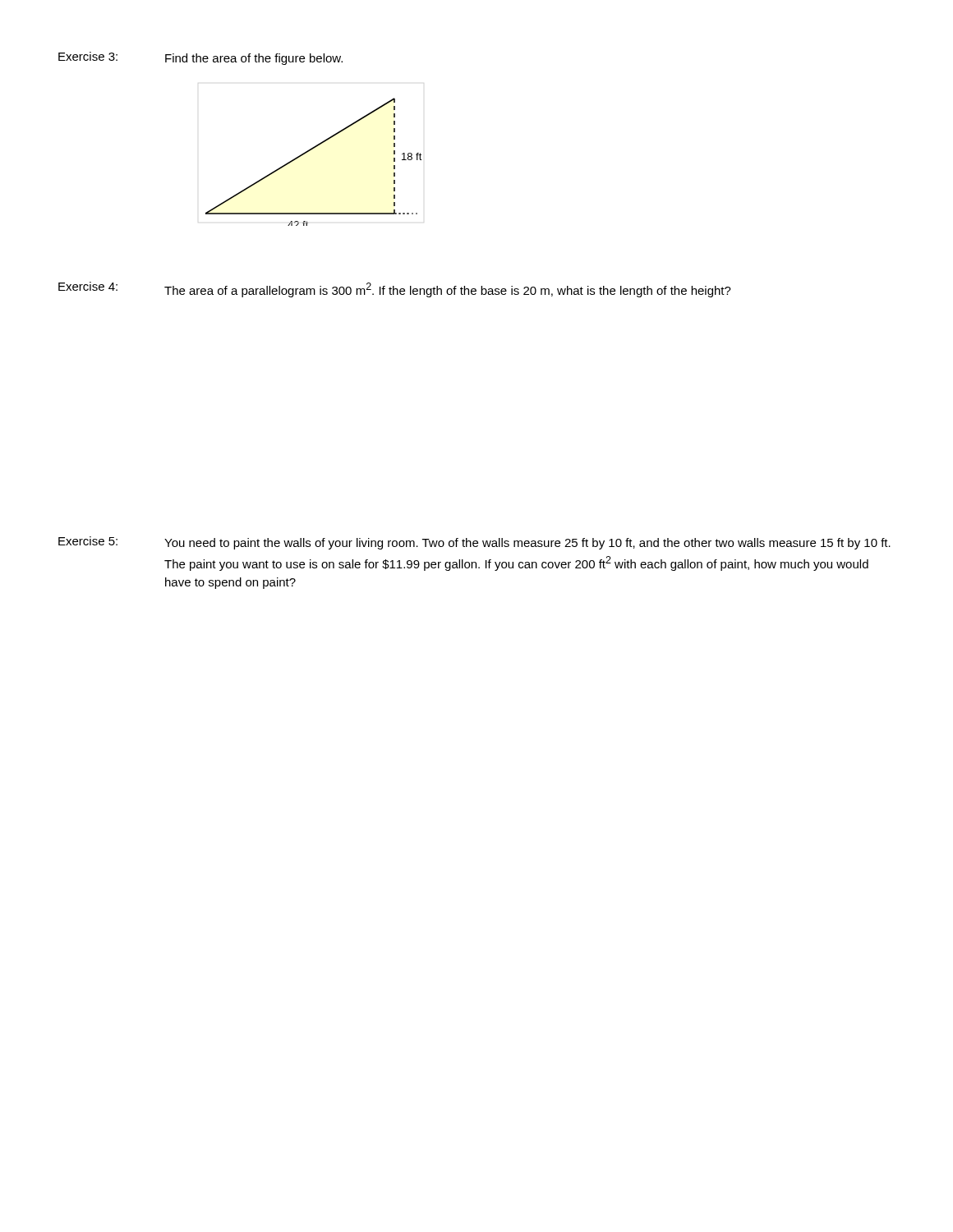Locate the engineering diagram

[x=312, y=155]
